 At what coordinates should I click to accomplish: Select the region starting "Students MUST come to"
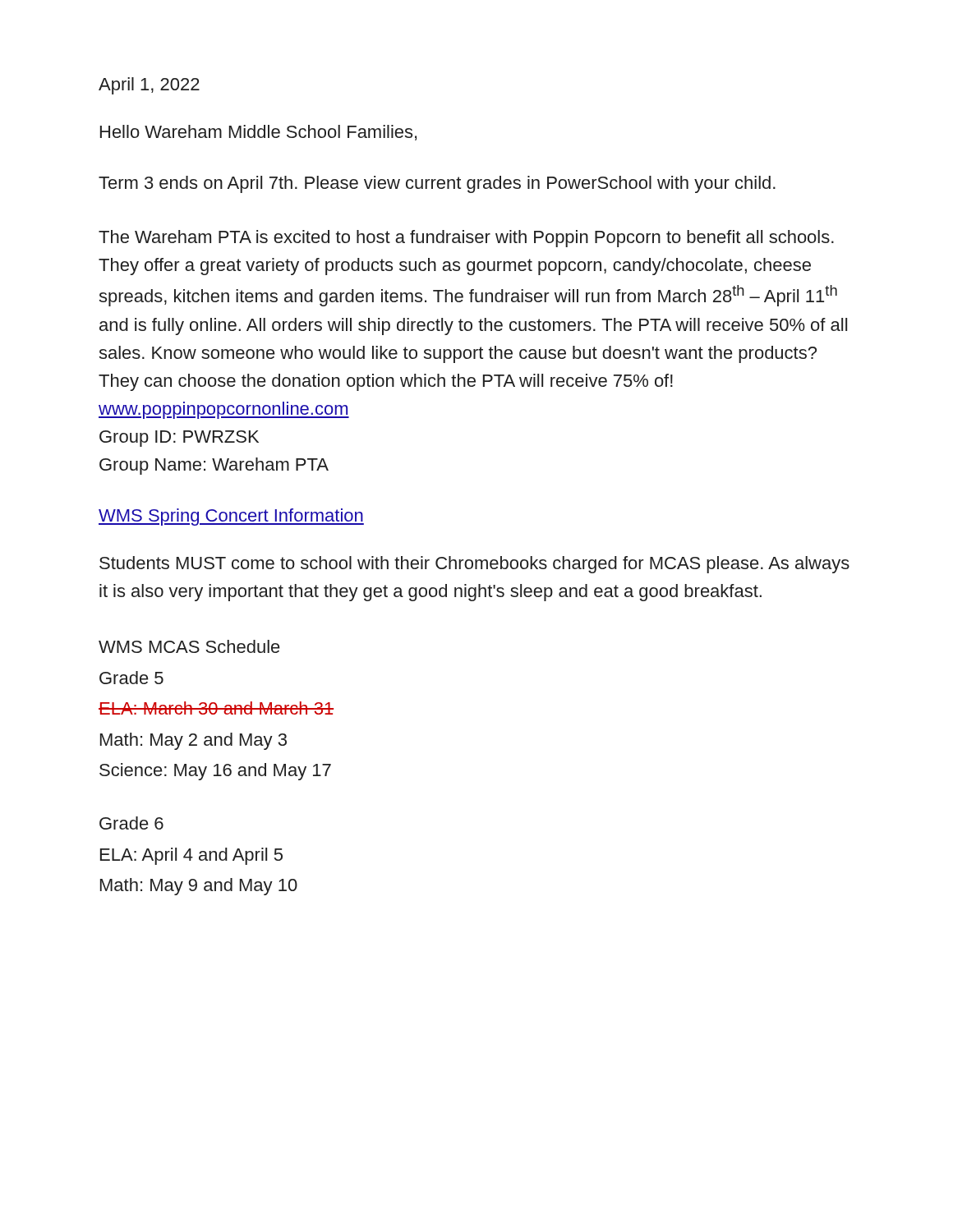474,577
